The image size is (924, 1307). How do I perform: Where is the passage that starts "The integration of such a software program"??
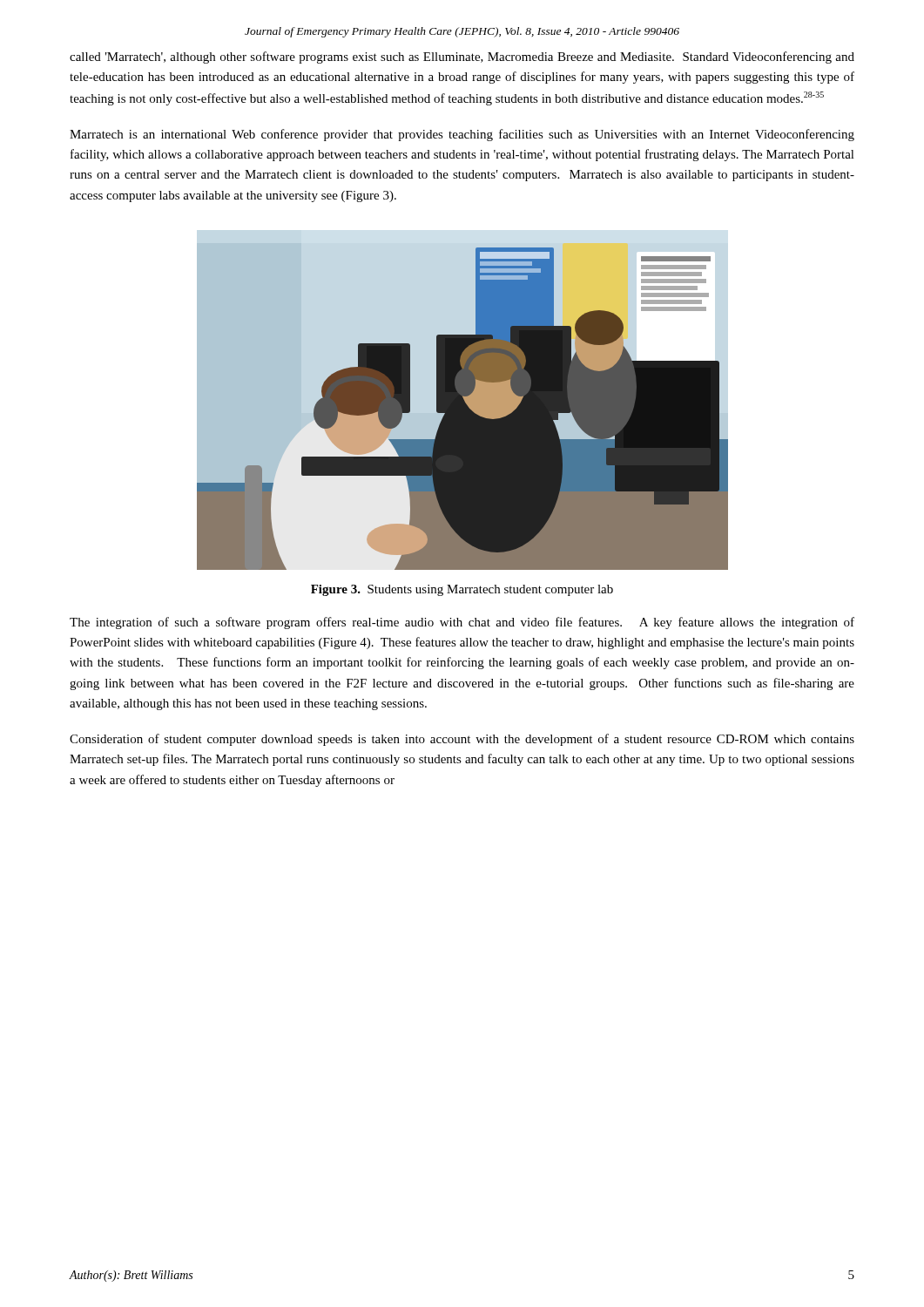[x=462, y=662]
